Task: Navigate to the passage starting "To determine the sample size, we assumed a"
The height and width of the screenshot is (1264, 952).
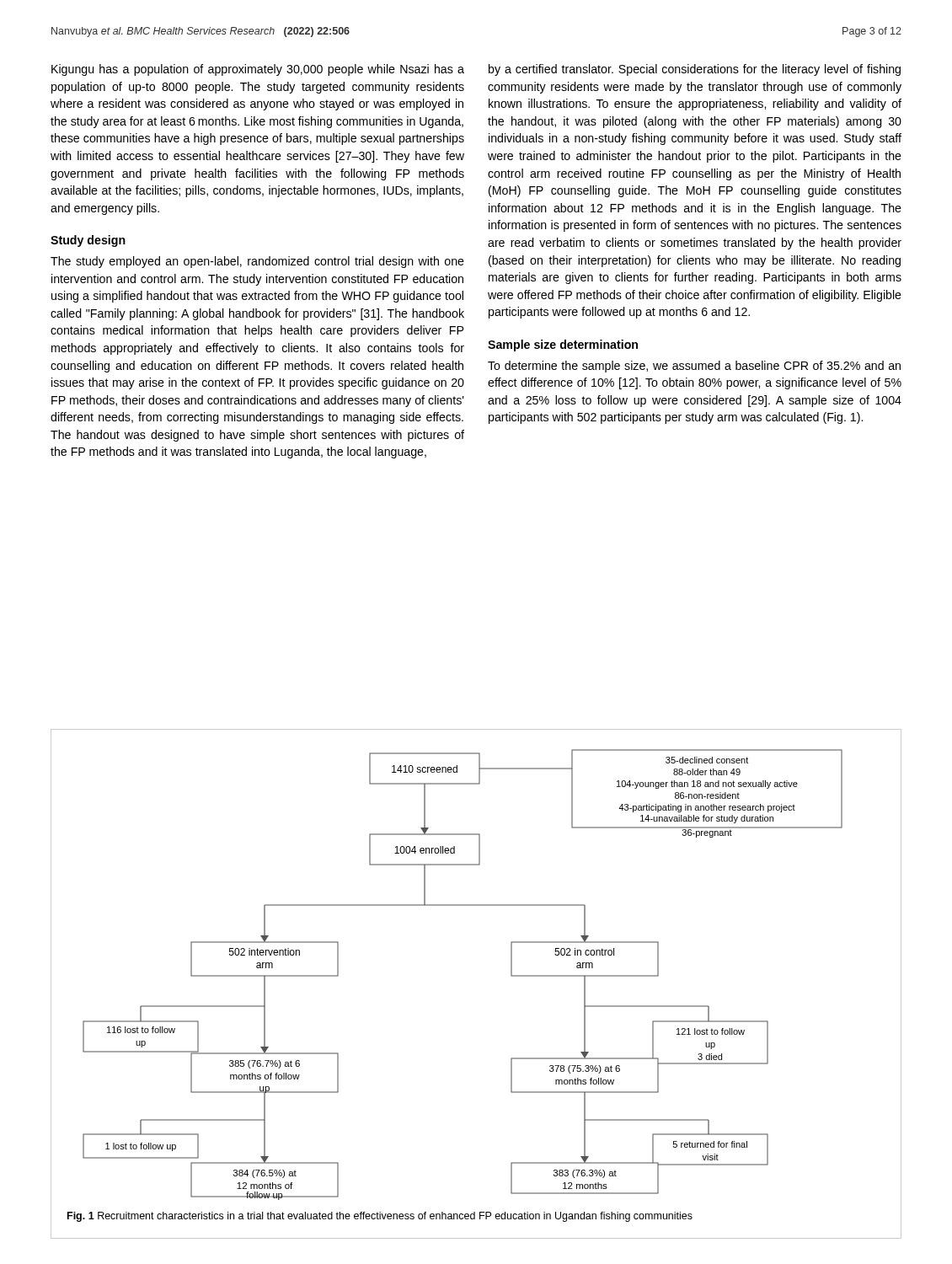Action: pyautogui.click(x=695, y=392)
